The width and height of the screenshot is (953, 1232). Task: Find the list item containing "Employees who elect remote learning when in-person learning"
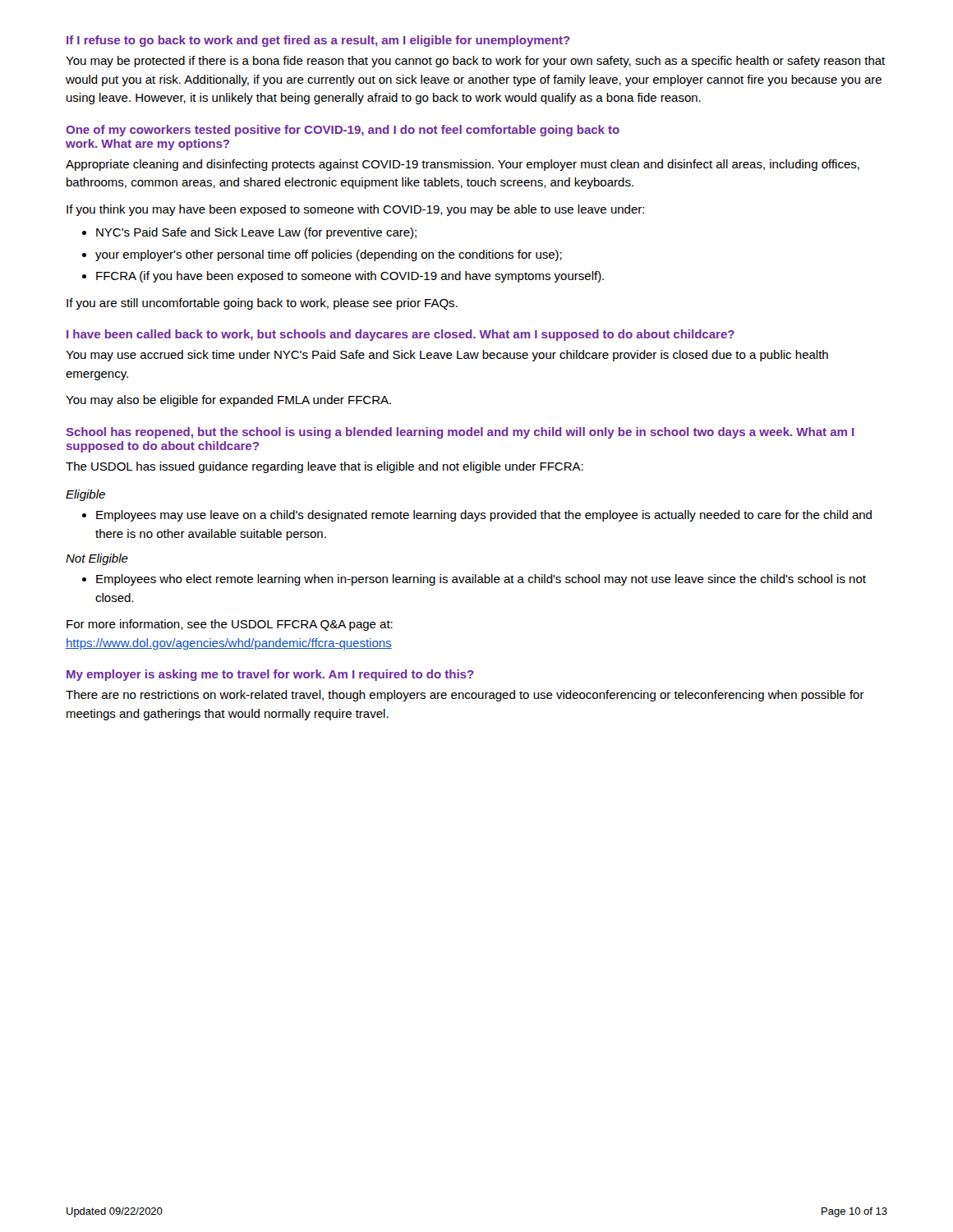(x=481, y=588)
